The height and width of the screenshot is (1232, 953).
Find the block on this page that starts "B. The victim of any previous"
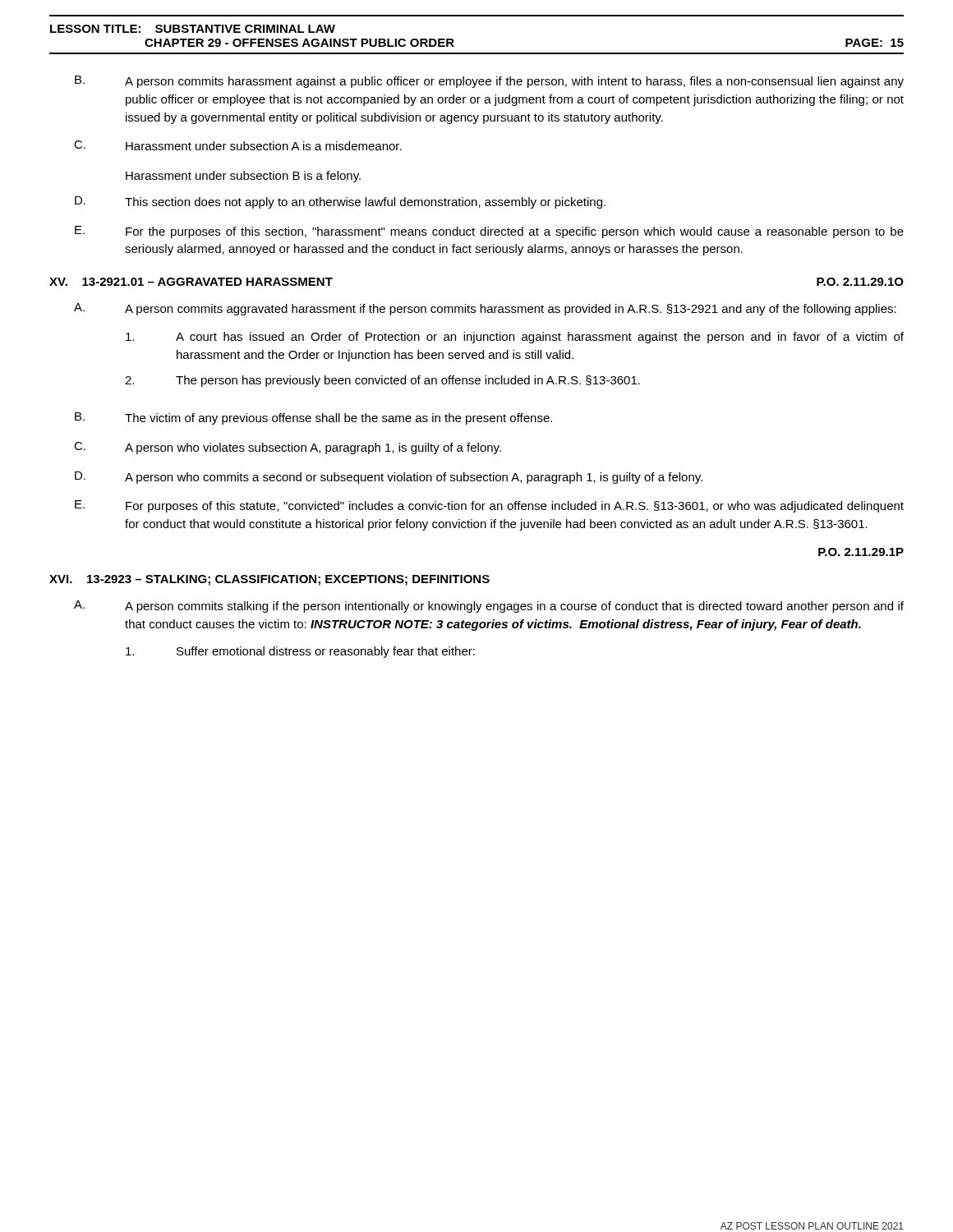pos(489,418)
